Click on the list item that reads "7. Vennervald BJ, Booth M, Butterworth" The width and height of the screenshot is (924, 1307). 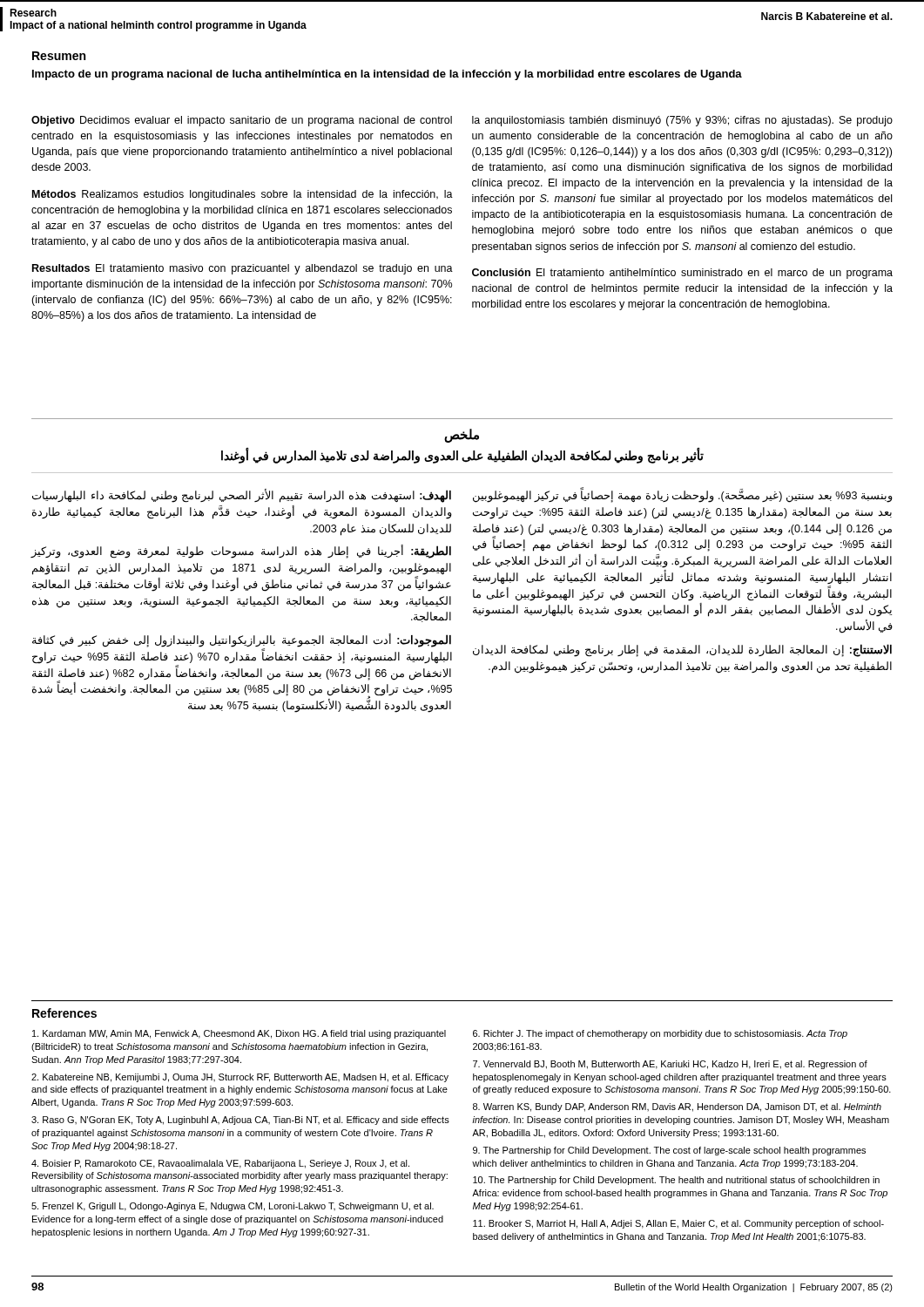tap(682, 1077)
